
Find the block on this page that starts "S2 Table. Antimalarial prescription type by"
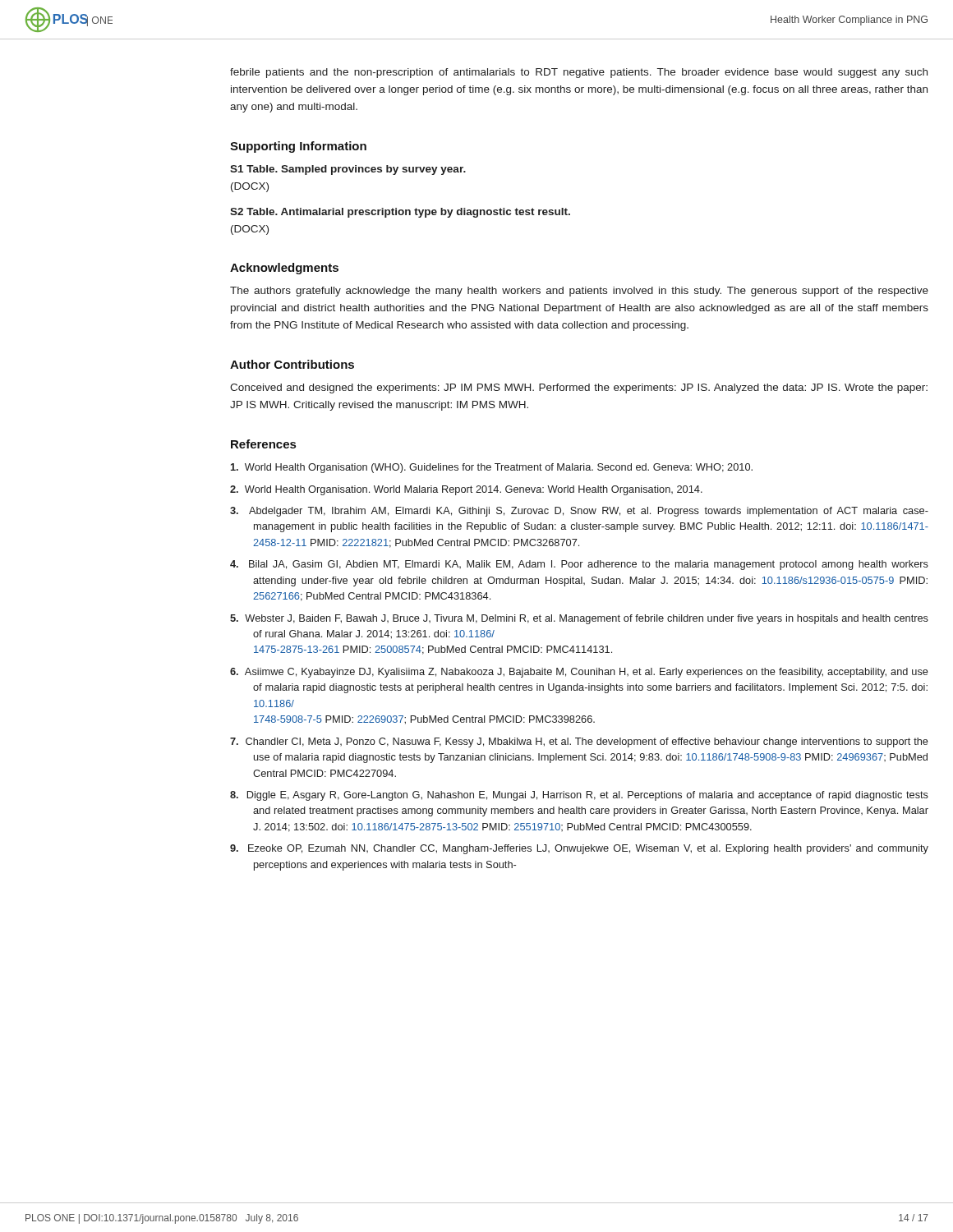tap(400, 220)
